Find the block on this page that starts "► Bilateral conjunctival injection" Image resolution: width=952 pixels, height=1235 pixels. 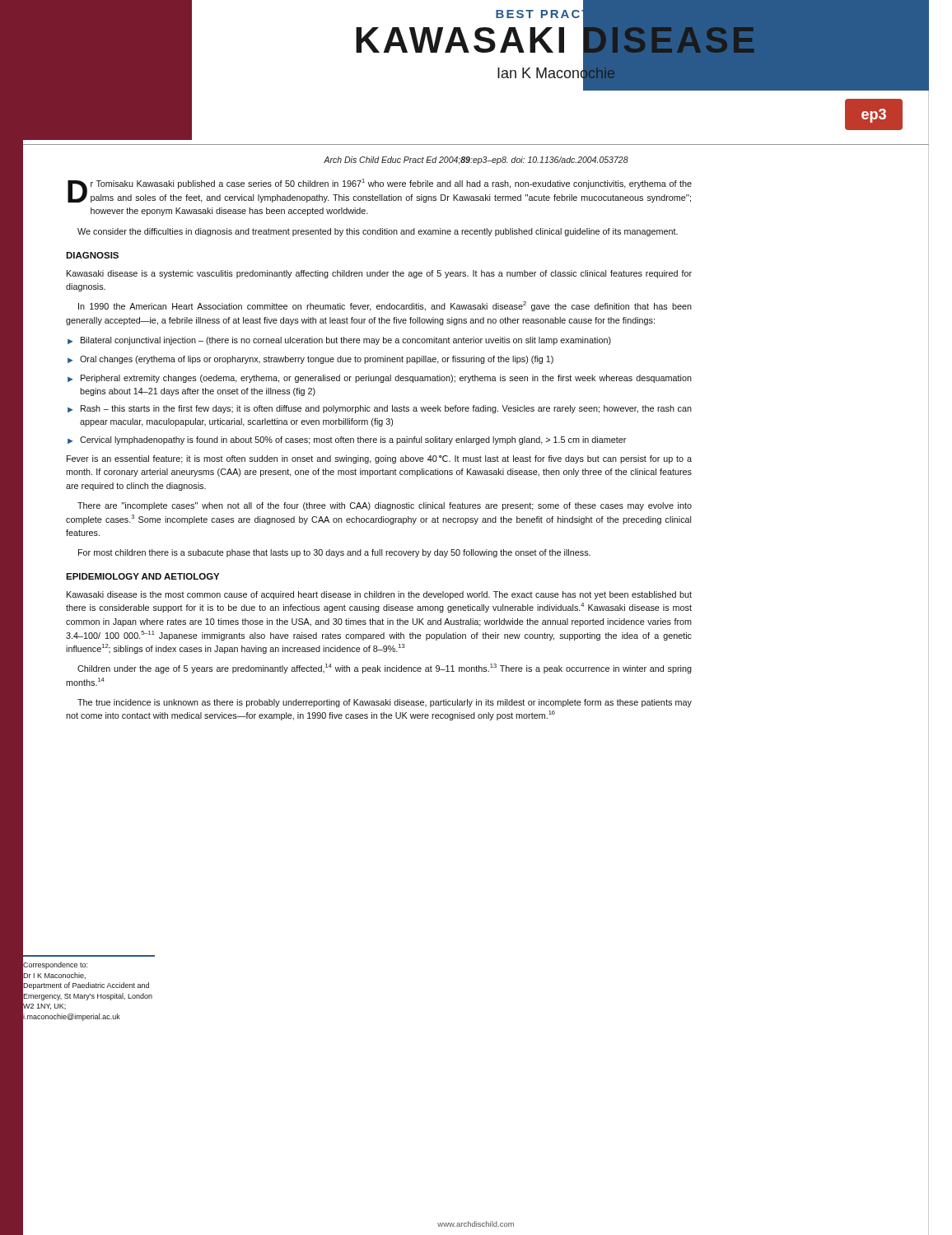379,341
